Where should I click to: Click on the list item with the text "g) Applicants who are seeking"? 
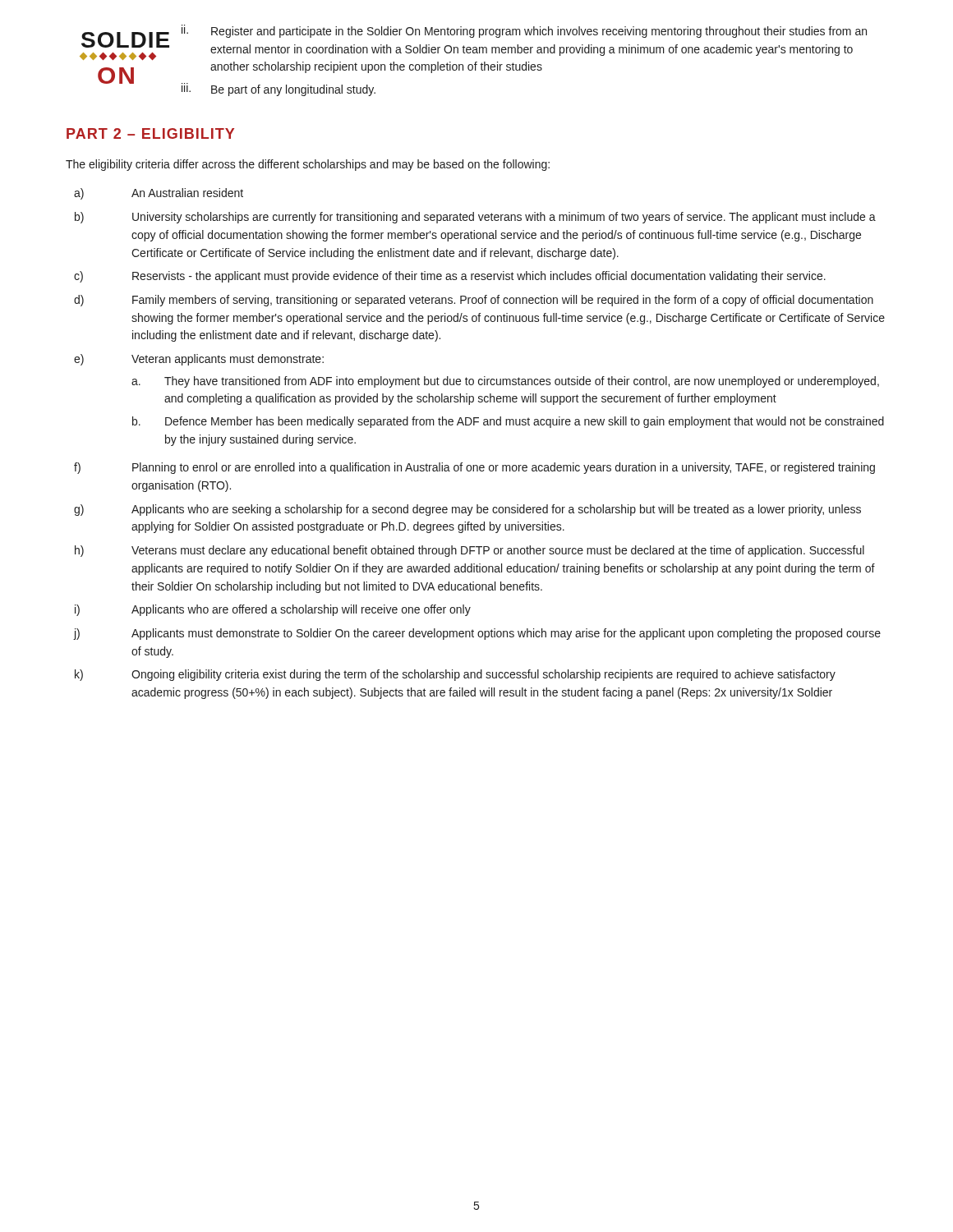[x=476, y=519]
